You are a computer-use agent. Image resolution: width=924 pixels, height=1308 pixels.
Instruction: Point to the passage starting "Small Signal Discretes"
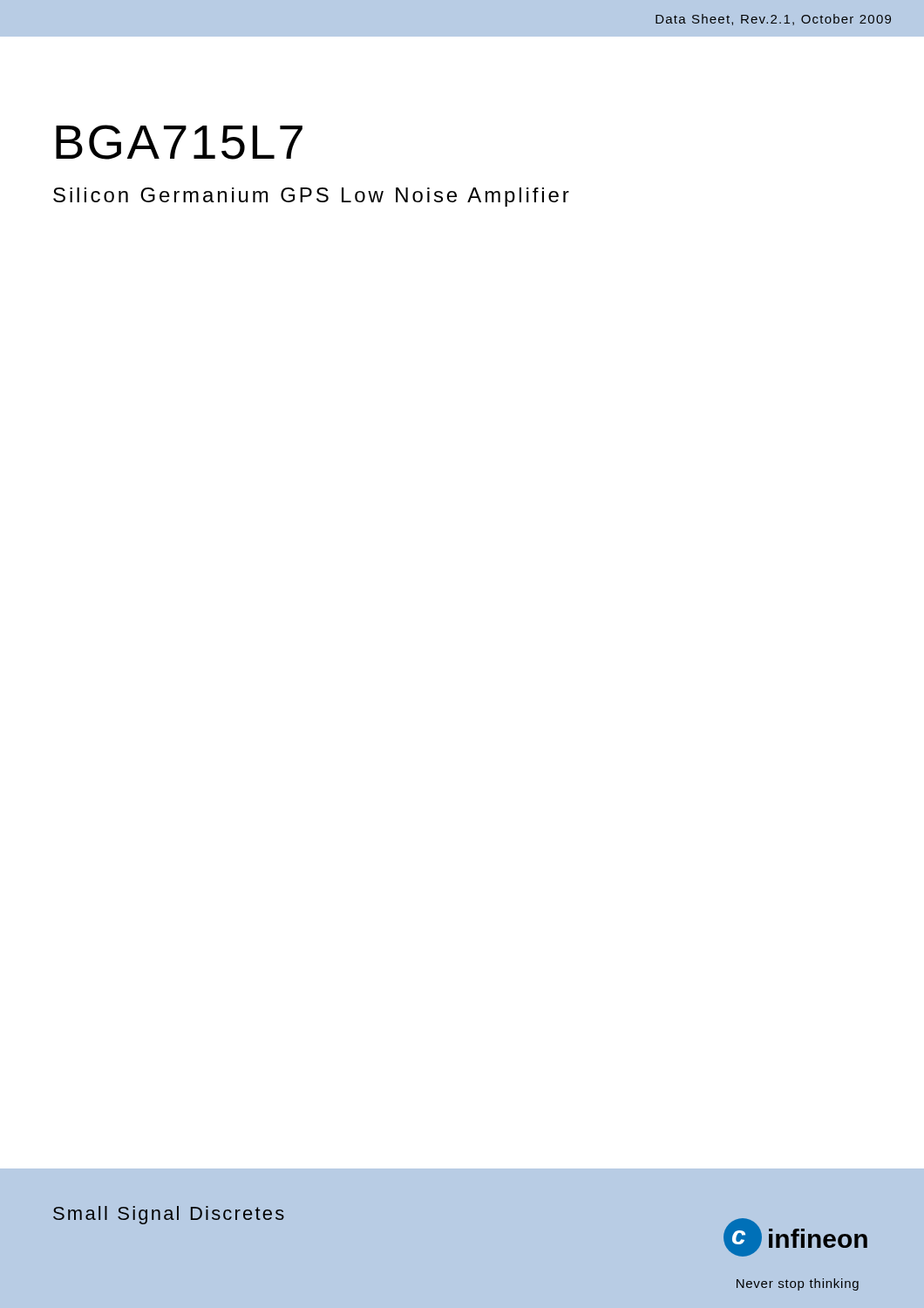coord(169,1213)
